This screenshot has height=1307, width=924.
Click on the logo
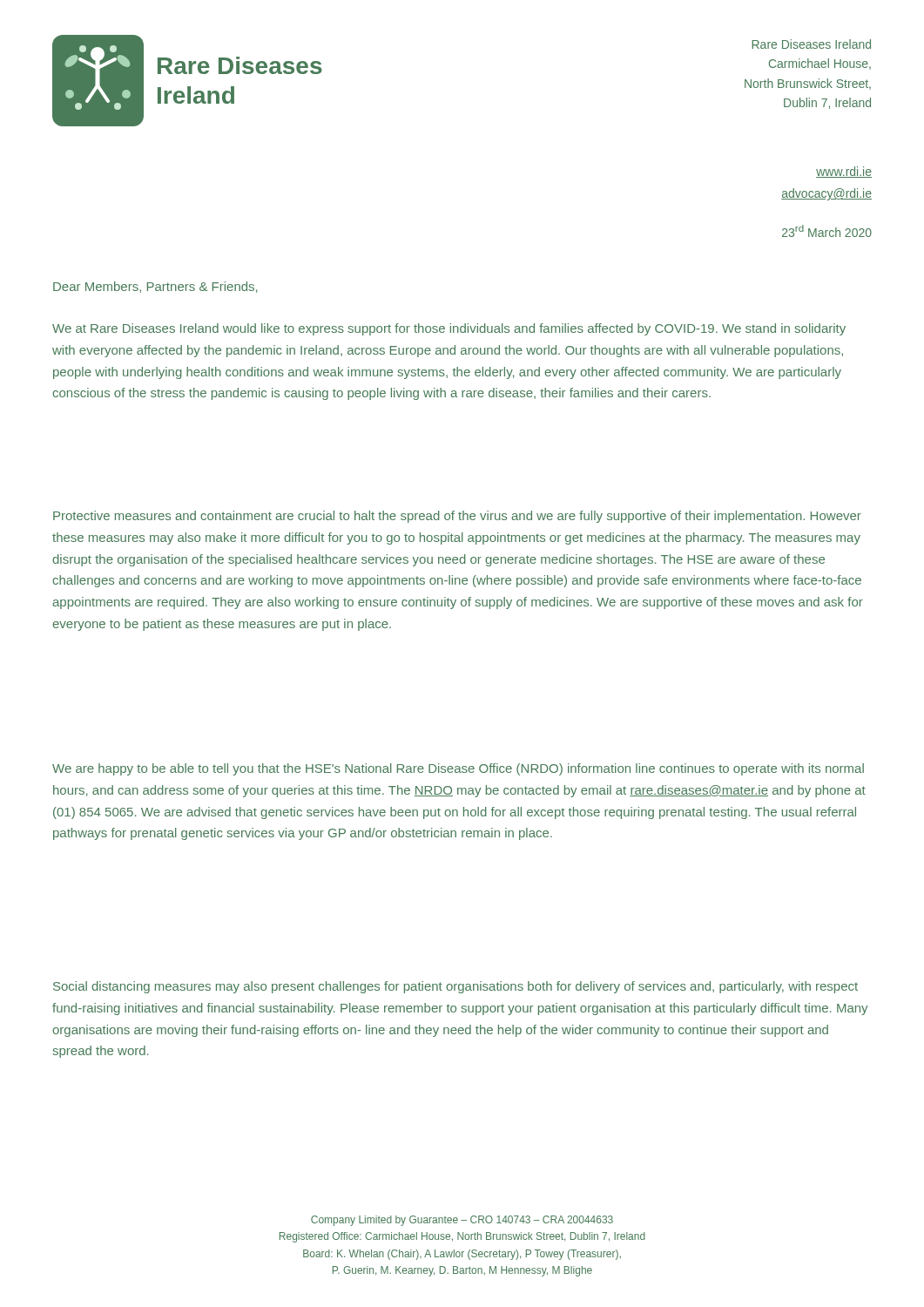point(187,81)
